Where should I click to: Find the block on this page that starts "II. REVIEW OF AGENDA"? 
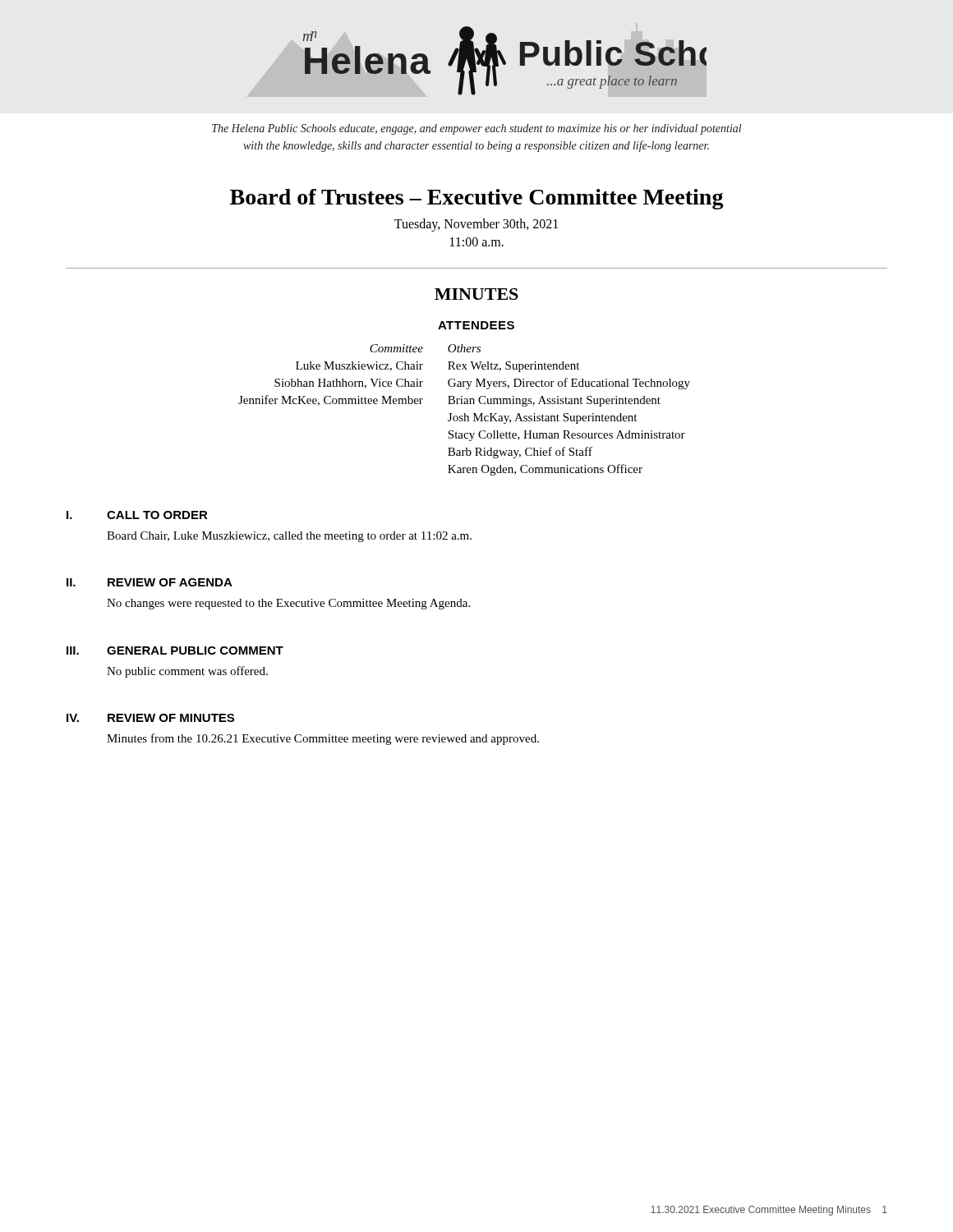[x=150, y=582]
